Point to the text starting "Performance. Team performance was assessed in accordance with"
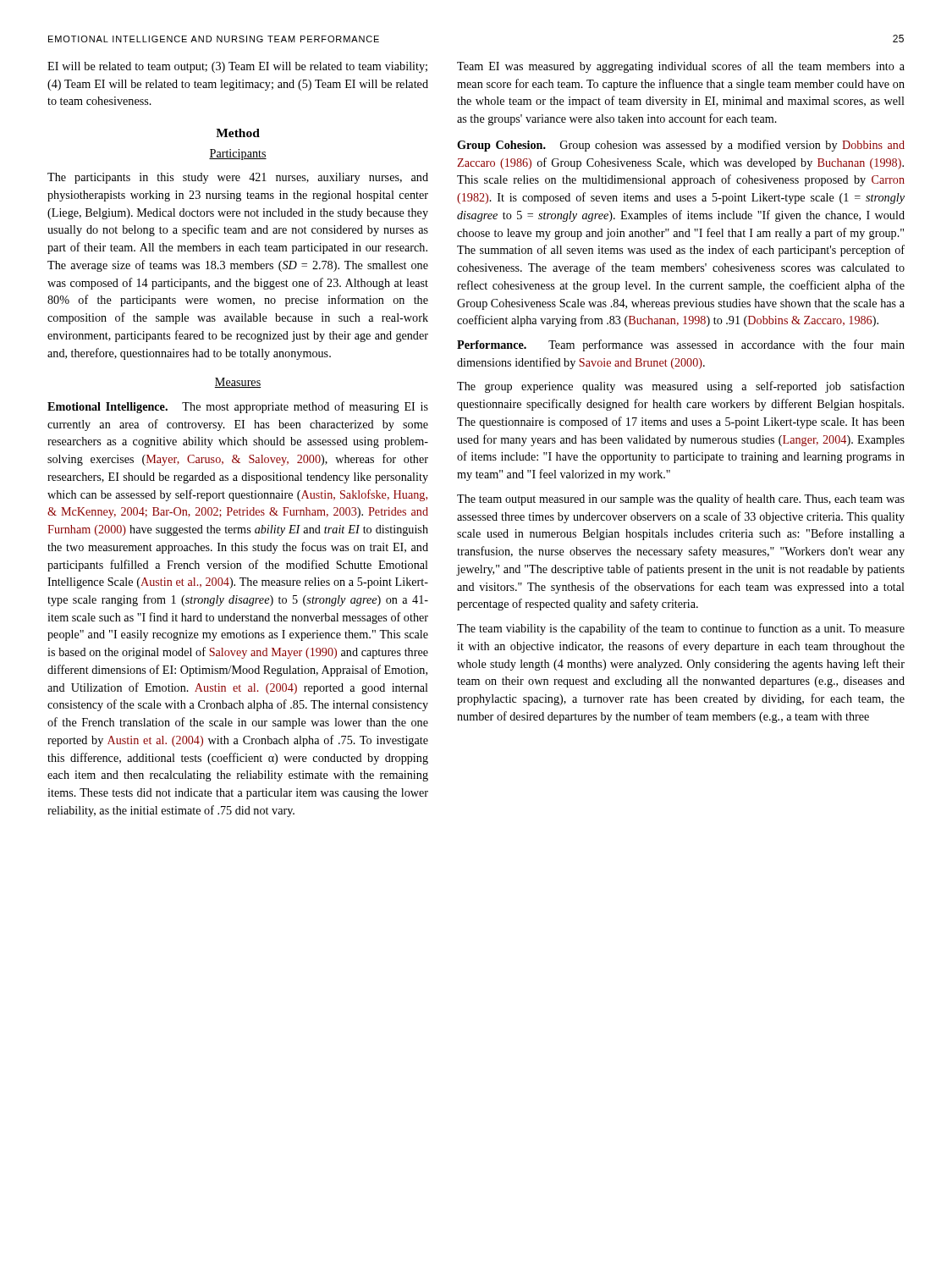952x1270 pixels. click(681, 353)
